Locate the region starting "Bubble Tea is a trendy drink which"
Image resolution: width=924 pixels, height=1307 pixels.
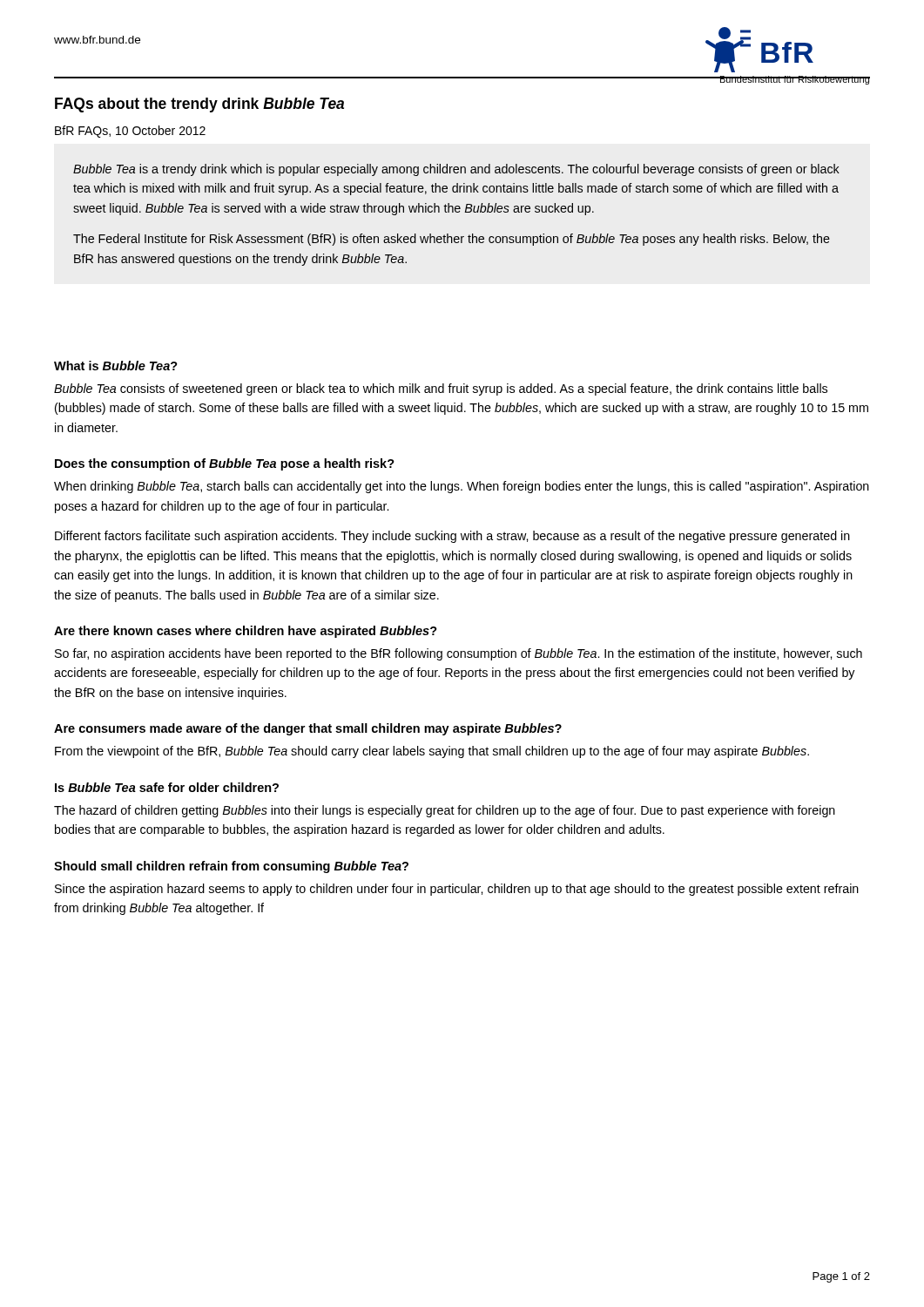(x=456, y=189)
